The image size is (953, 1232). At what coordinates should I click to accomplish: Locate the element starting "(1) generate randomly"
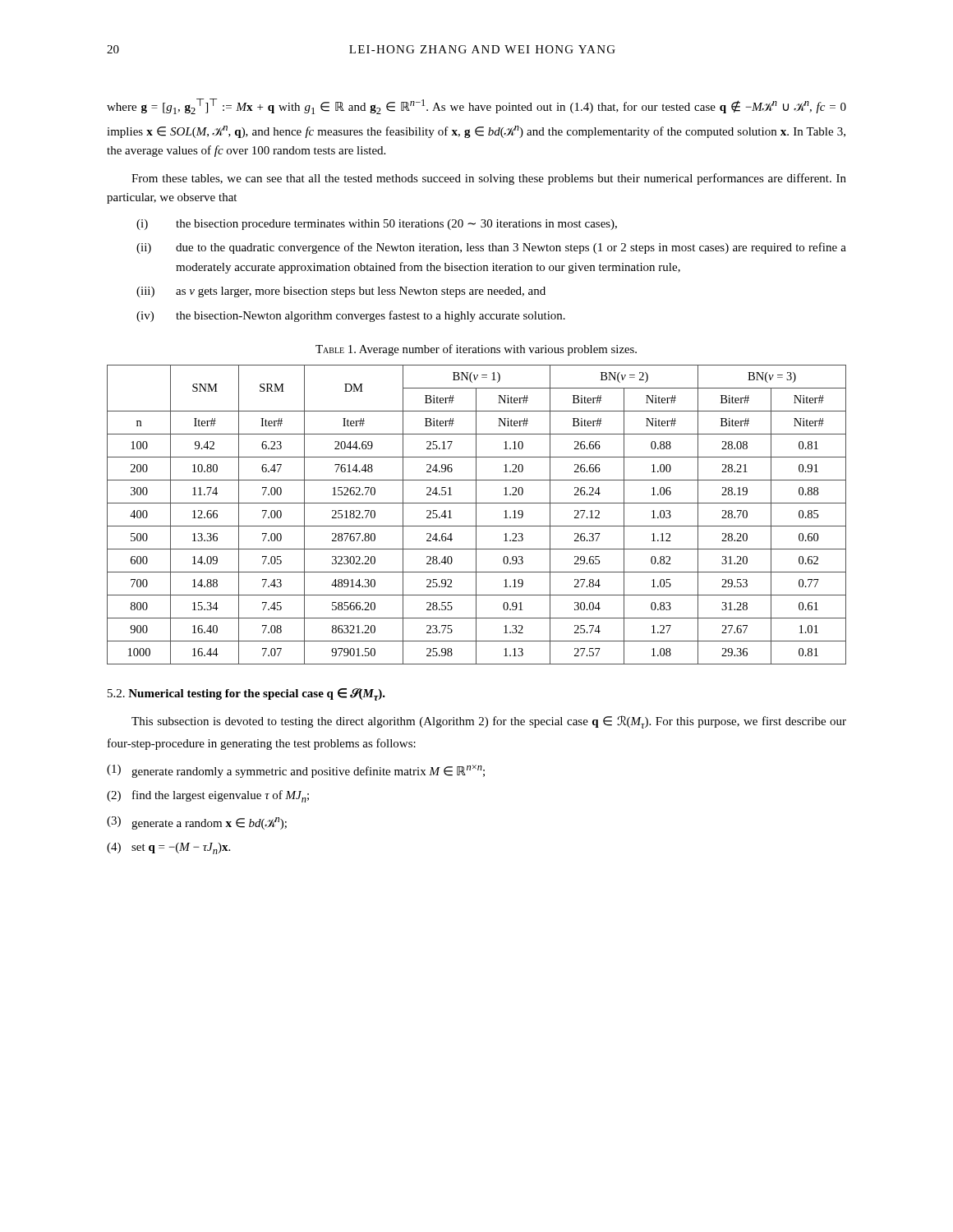pos(476,771)
